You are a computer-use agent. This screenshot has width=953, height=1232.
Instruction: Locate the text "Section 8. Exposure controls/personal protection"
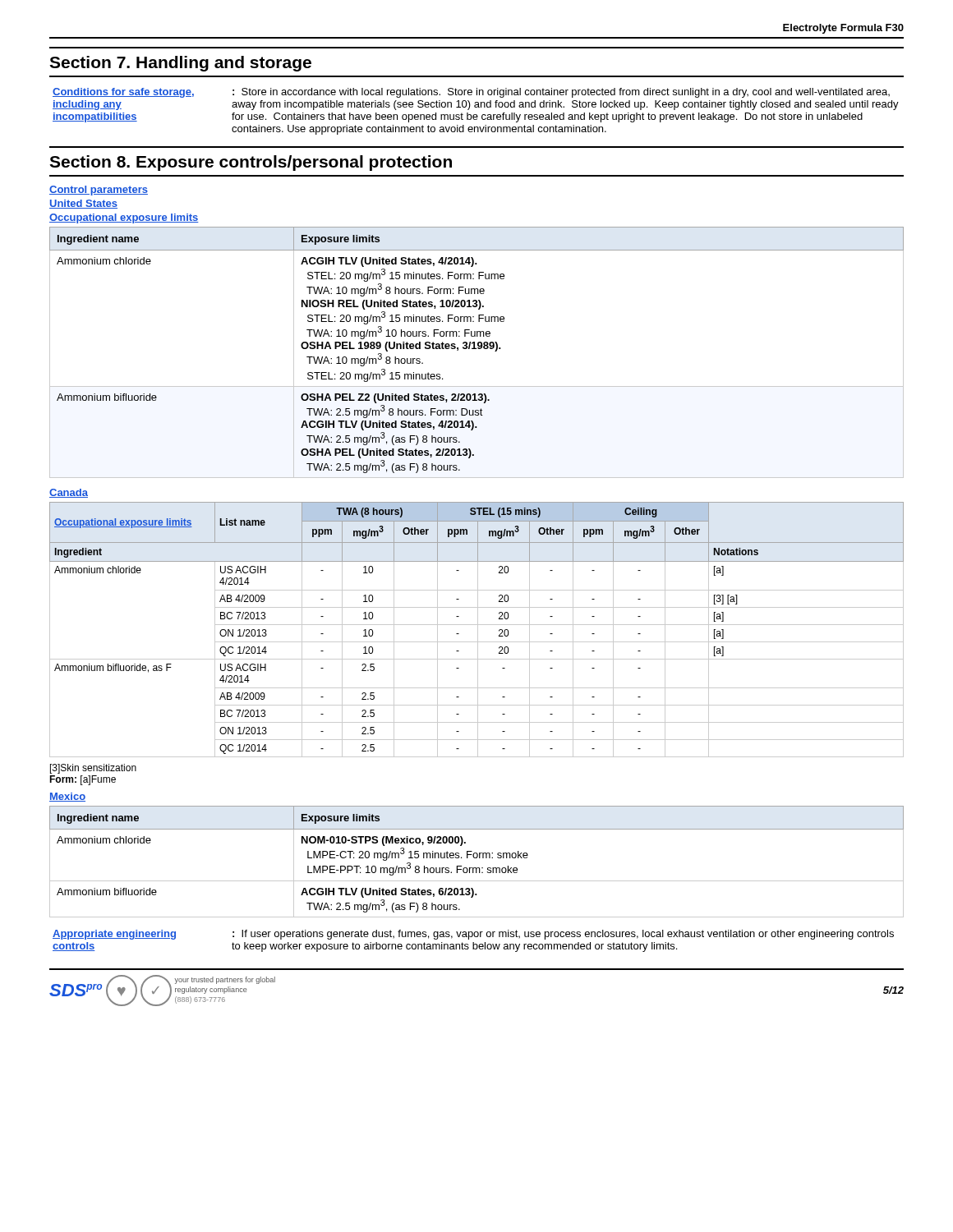point(251,161)
